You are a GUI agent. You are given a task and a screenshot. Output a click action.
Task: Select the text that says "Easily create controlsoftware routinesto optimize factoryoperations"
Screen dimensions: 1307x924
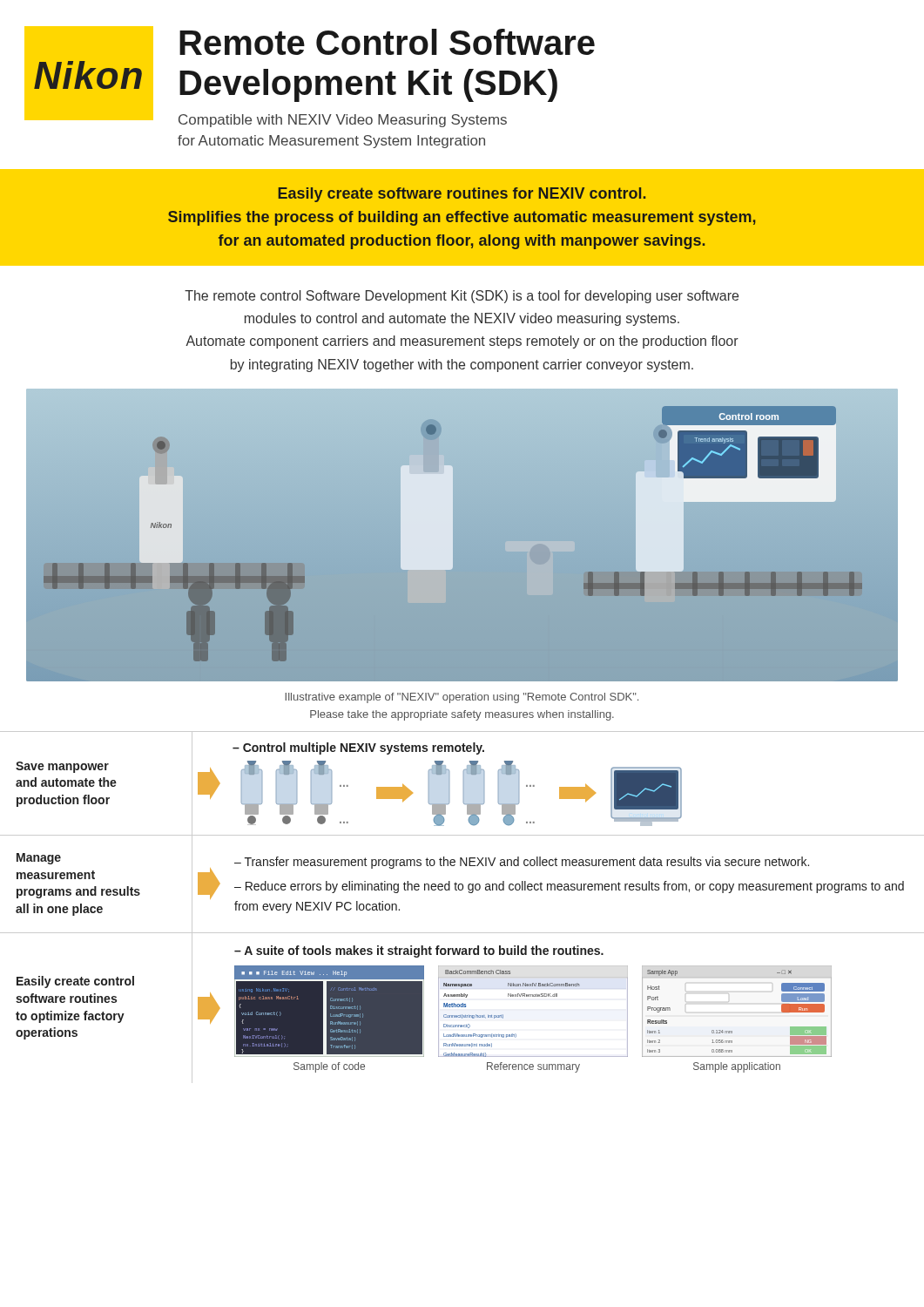[x=75, y=1008]
